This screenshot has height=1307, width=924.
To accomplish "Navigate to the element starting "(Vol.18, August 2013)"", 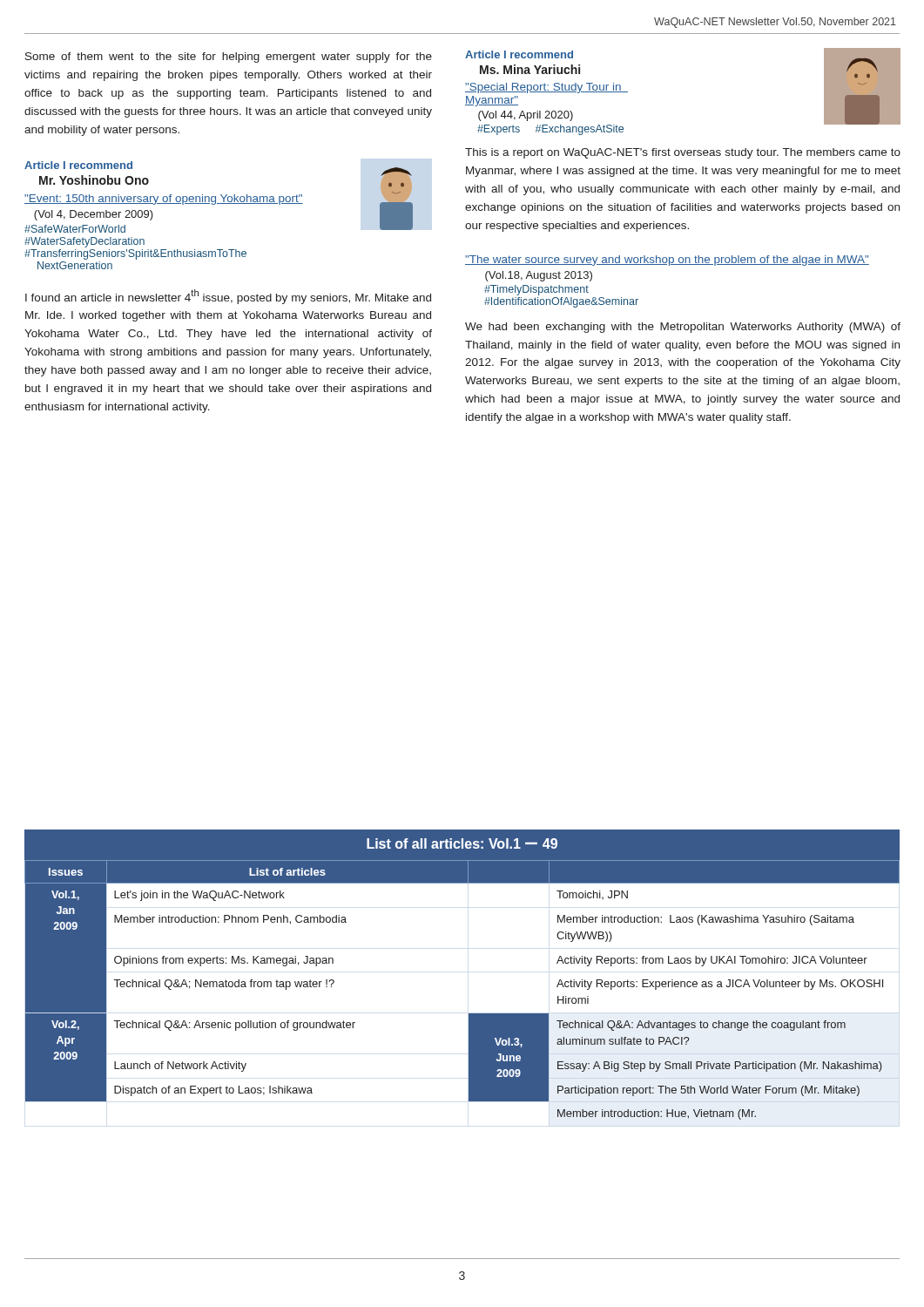I will coord(532,275).
